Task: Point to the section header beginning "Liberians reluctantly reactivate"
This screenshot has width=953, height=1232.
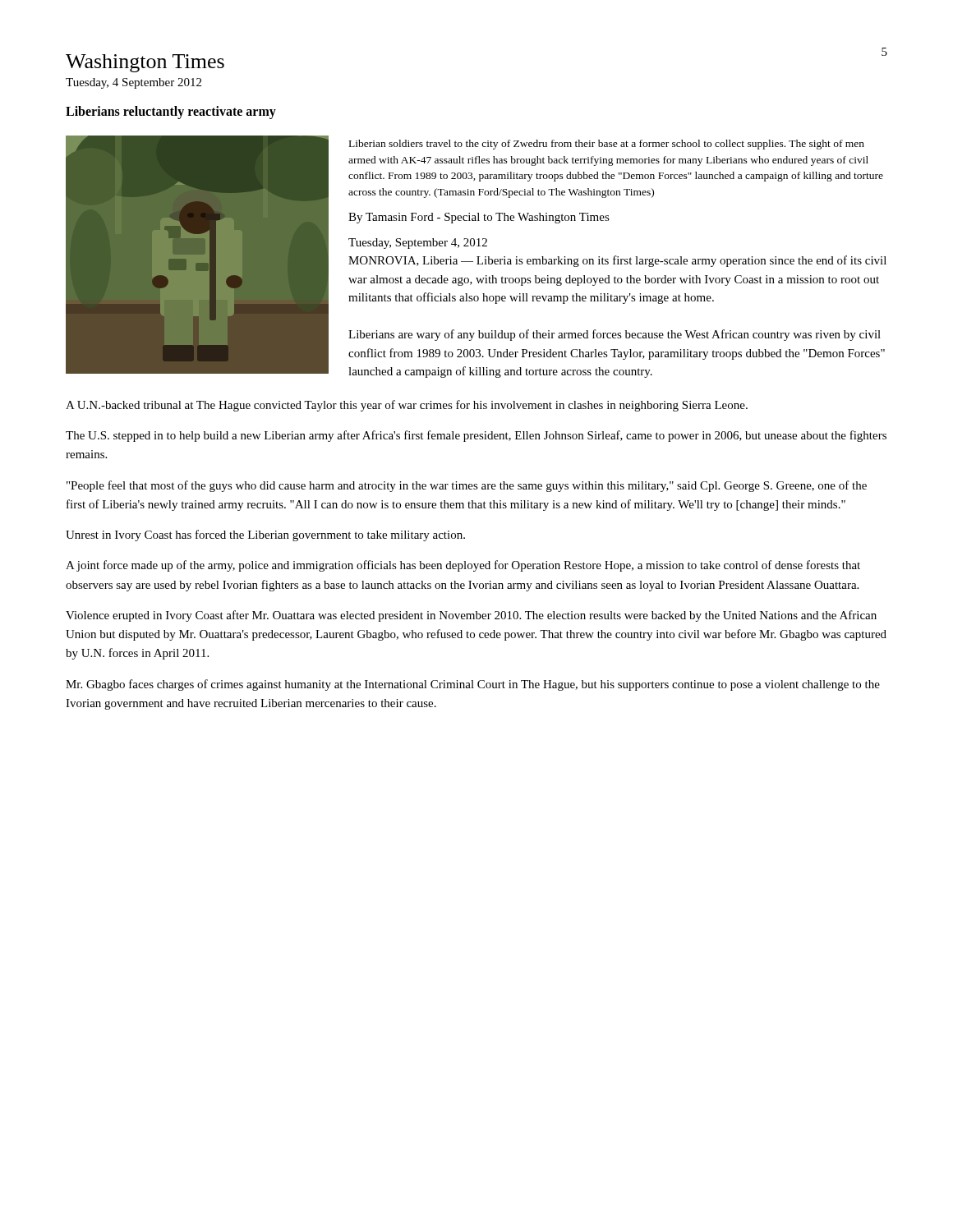Action: click(x=171, y=111)
